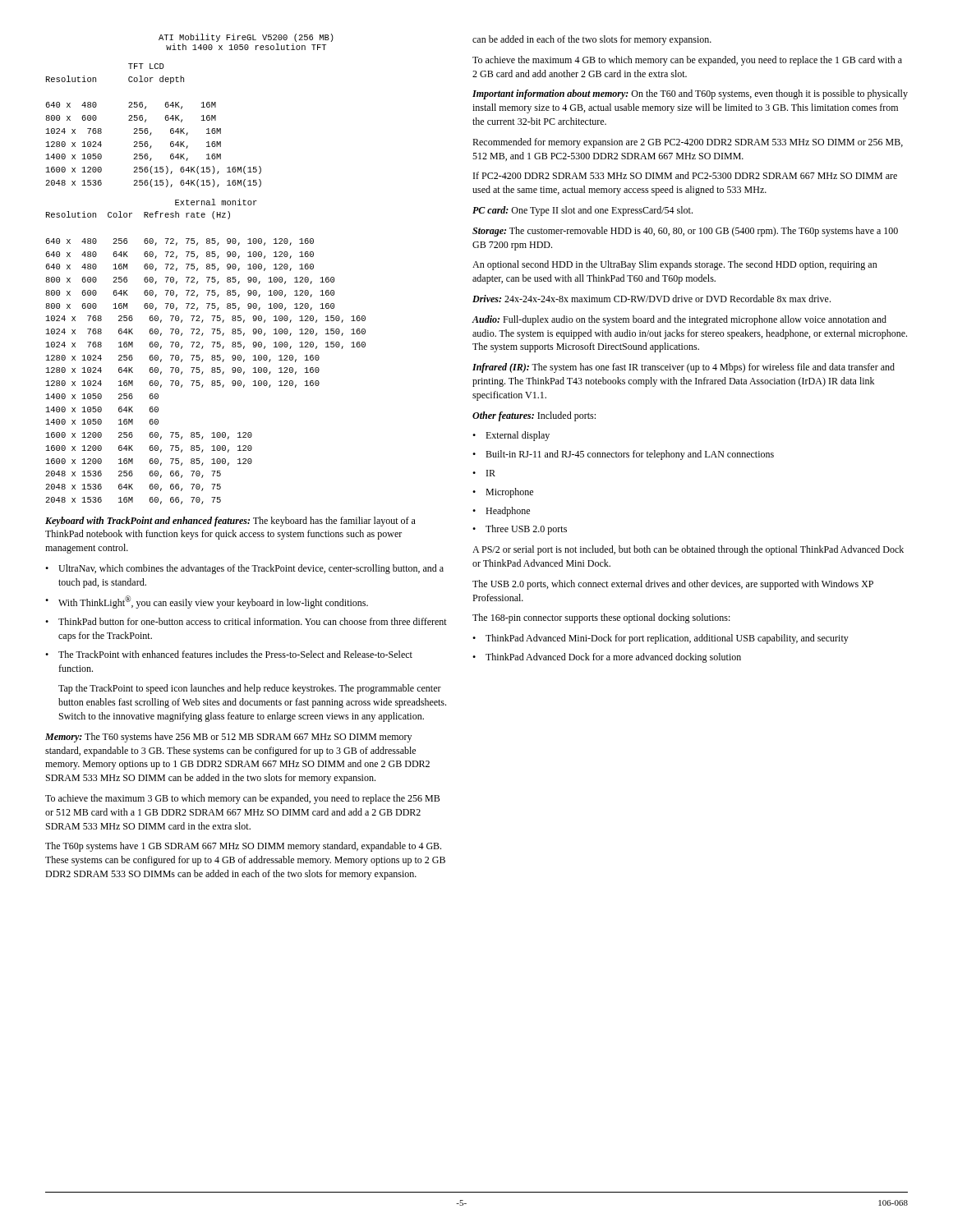953x1232 pixels.
Task: Point to the block beginning "The TrackPoint with enhanced features includes the"
Action: 235,661
